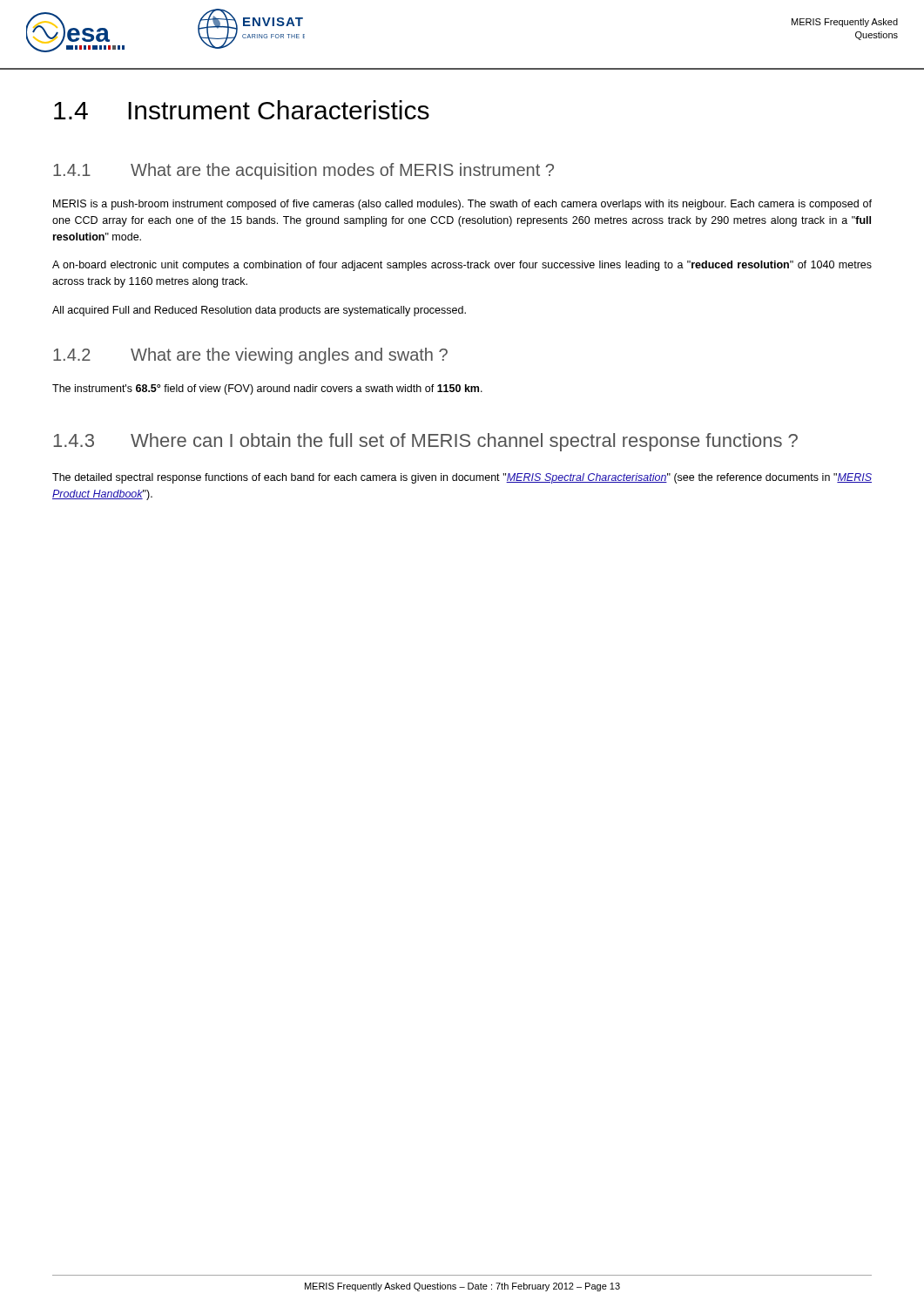924x1307 pixels.
Task: Select the text block containing "A on-board electronic unit computes"
Action: (462, 273)
